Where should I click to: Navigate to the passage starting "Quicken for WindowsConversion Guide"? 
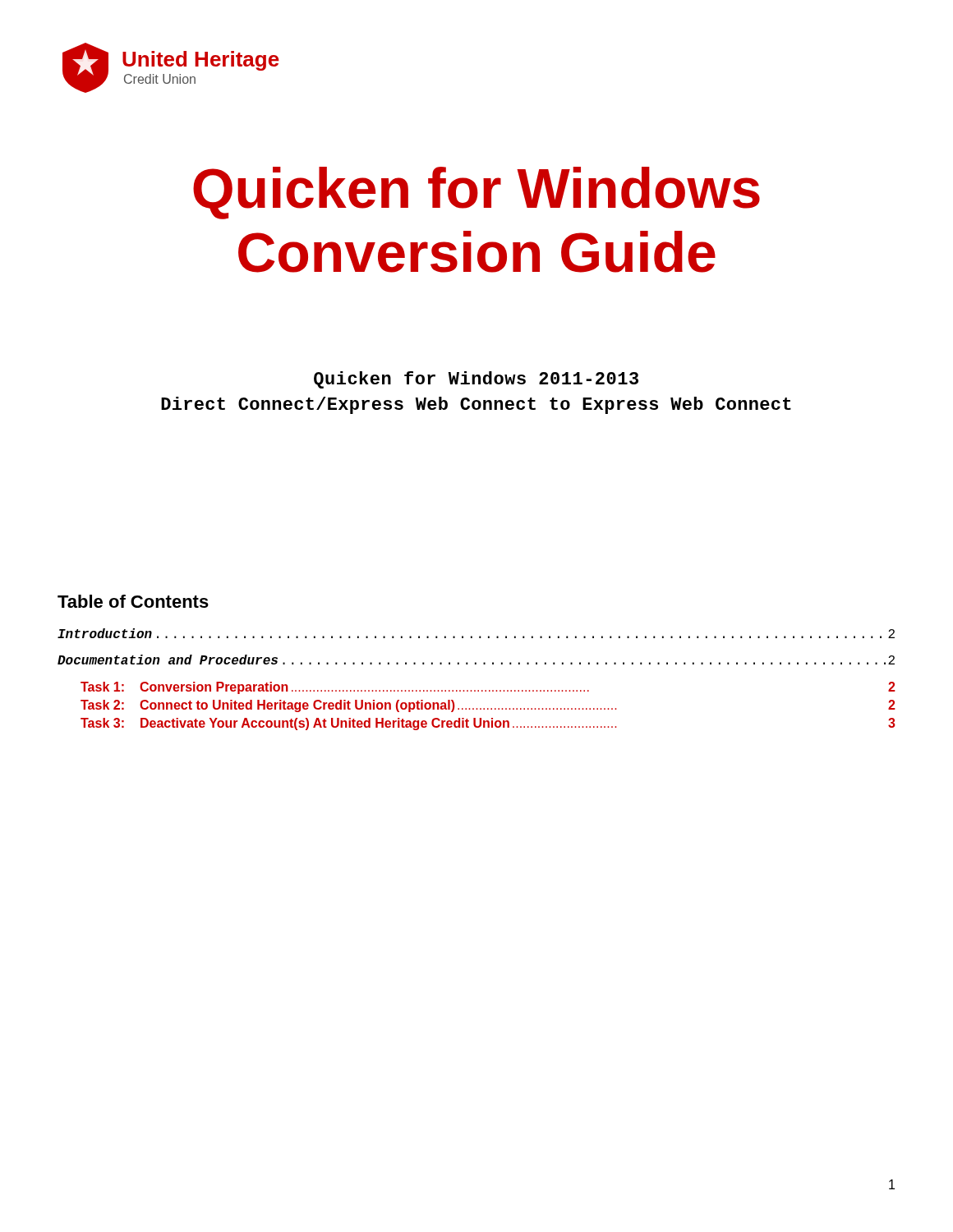476,220
